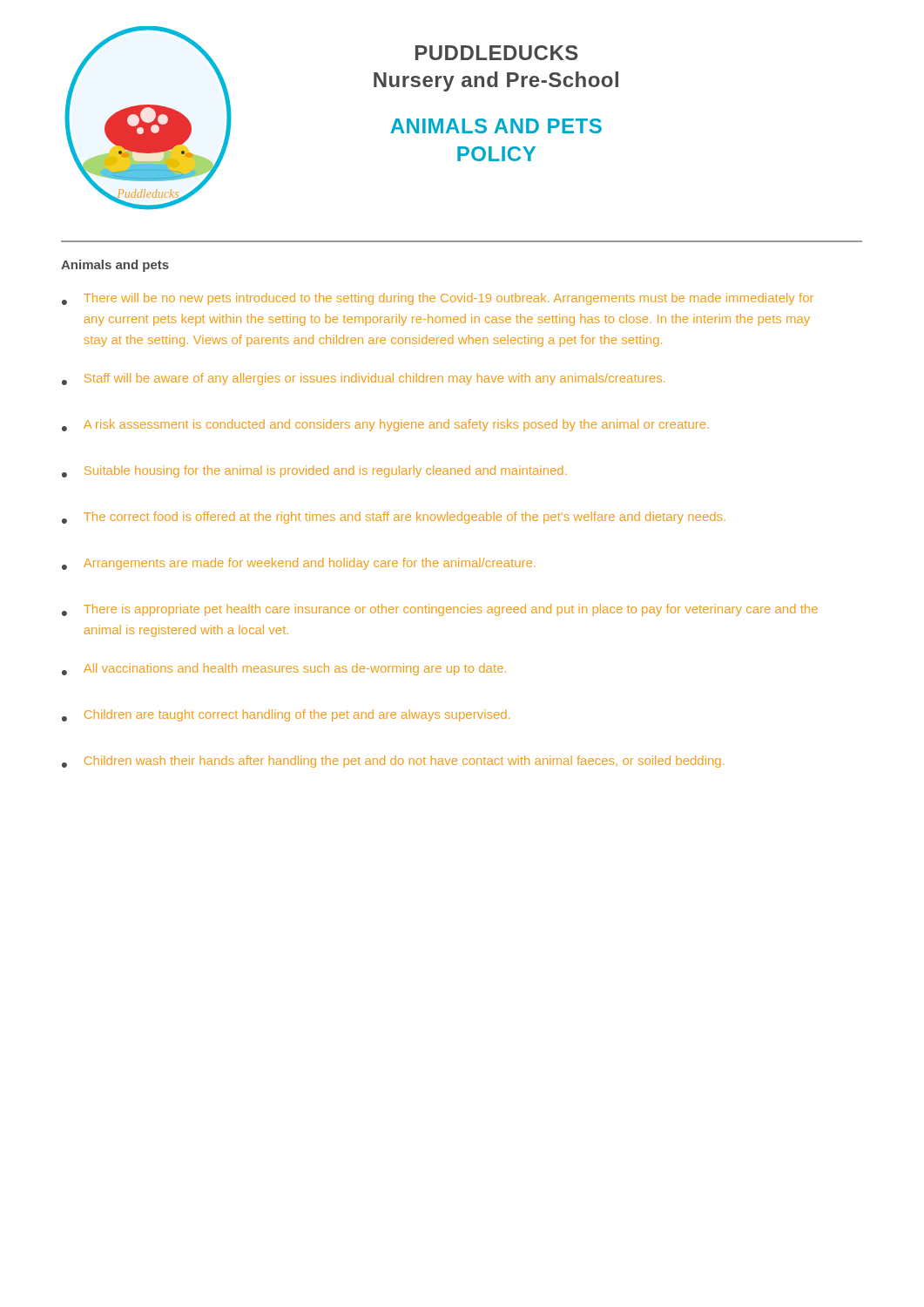Viewport: 924px width, 1307px height.
Task: Click on the section header that says "Animals and pets"
Action: coord(115,264)
